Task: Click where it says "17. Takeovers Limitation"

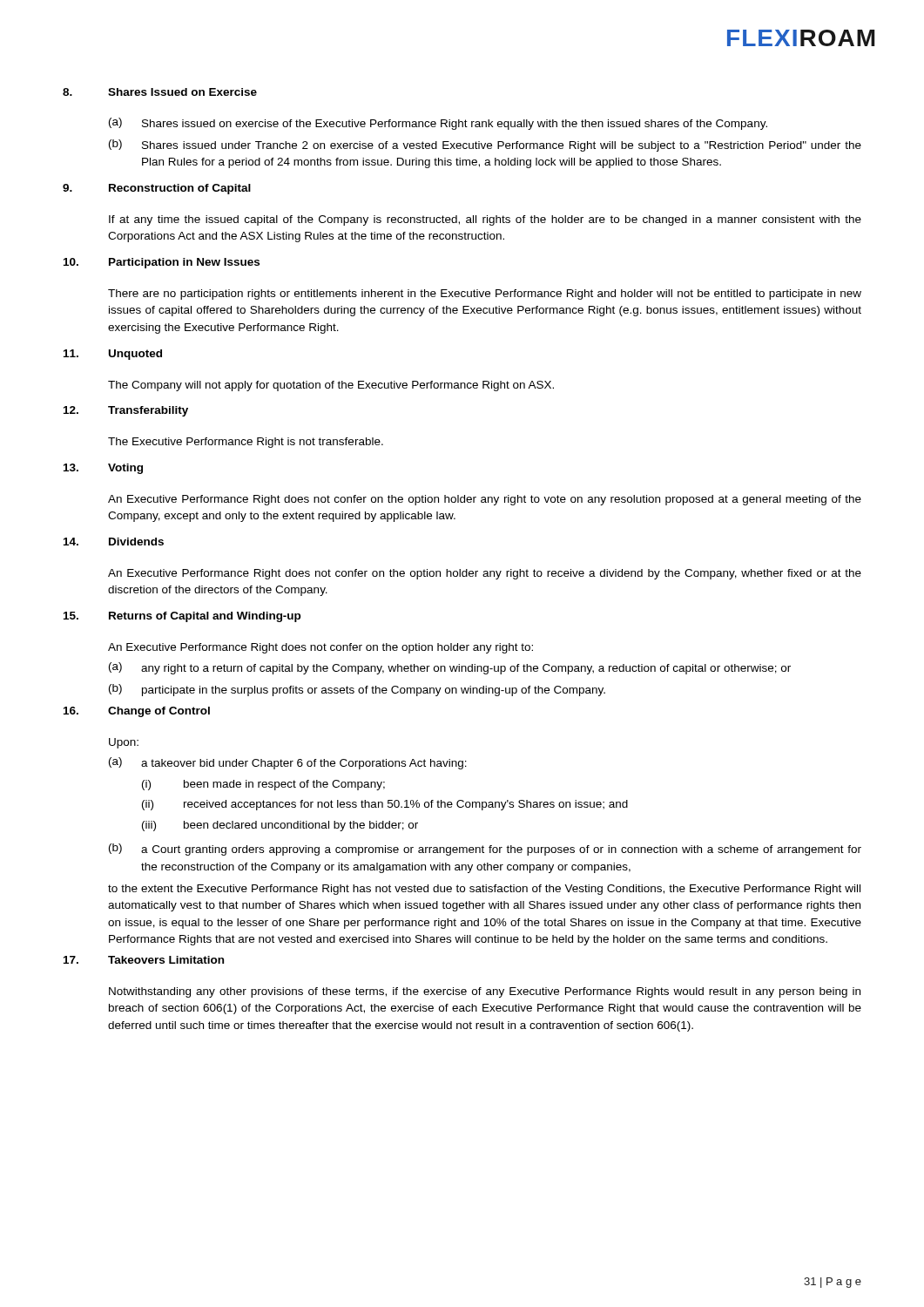Action: [x=144, y=960]
